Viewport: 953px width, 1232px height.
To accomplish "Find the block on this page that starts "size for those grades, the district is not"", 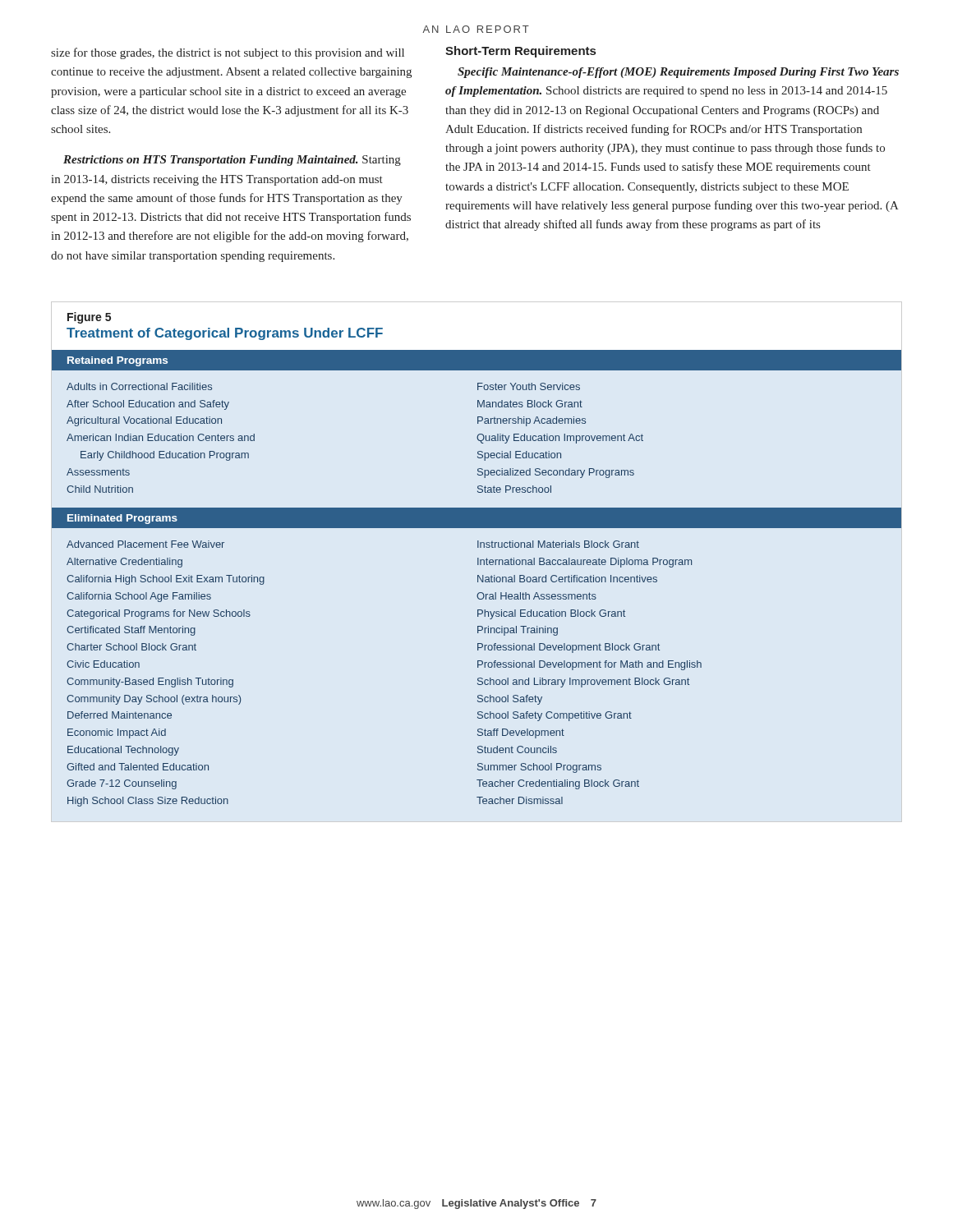I will coord(231,91).
